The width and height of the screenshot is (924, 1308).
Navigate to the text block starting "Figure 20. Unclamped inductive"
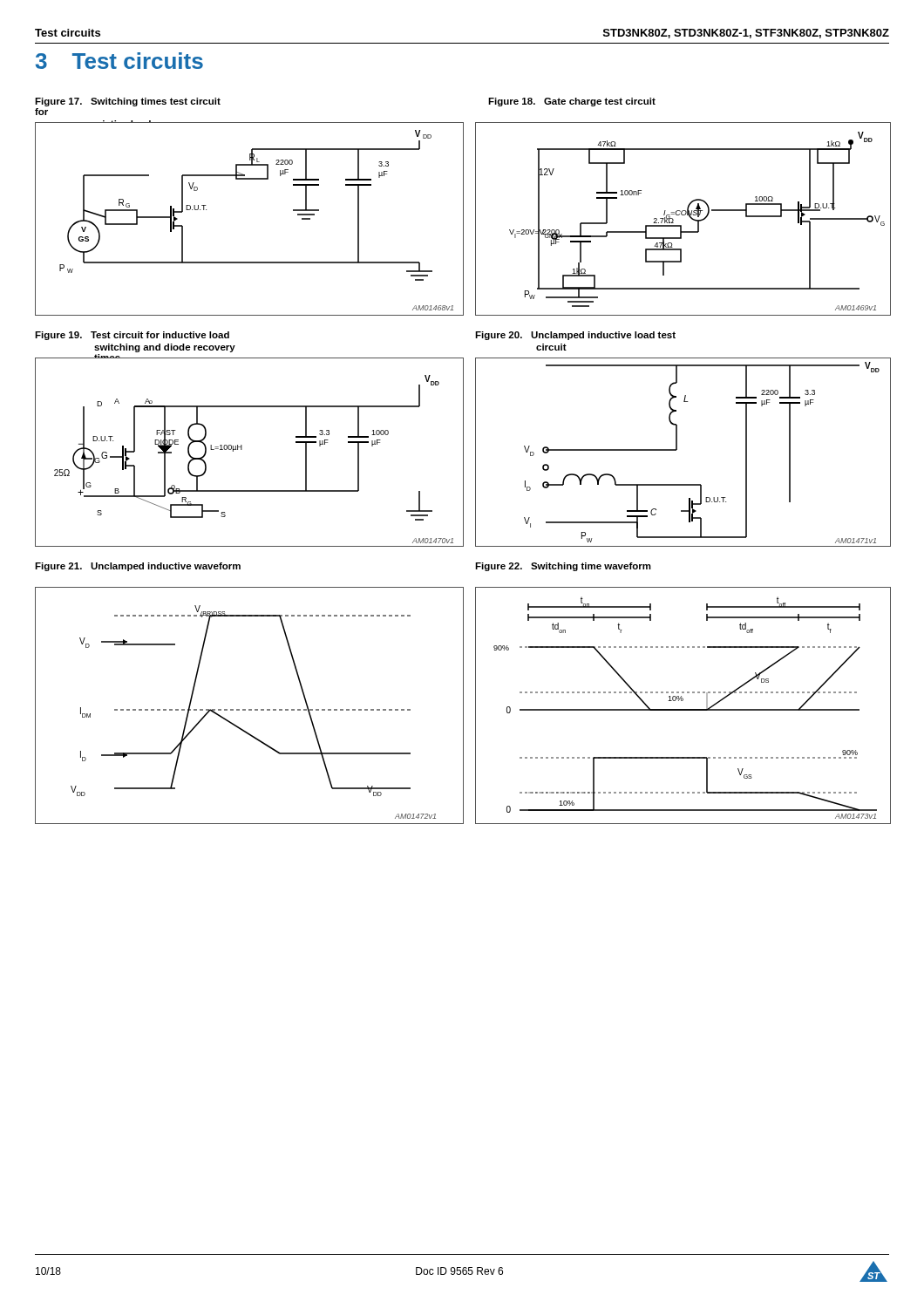588,341
